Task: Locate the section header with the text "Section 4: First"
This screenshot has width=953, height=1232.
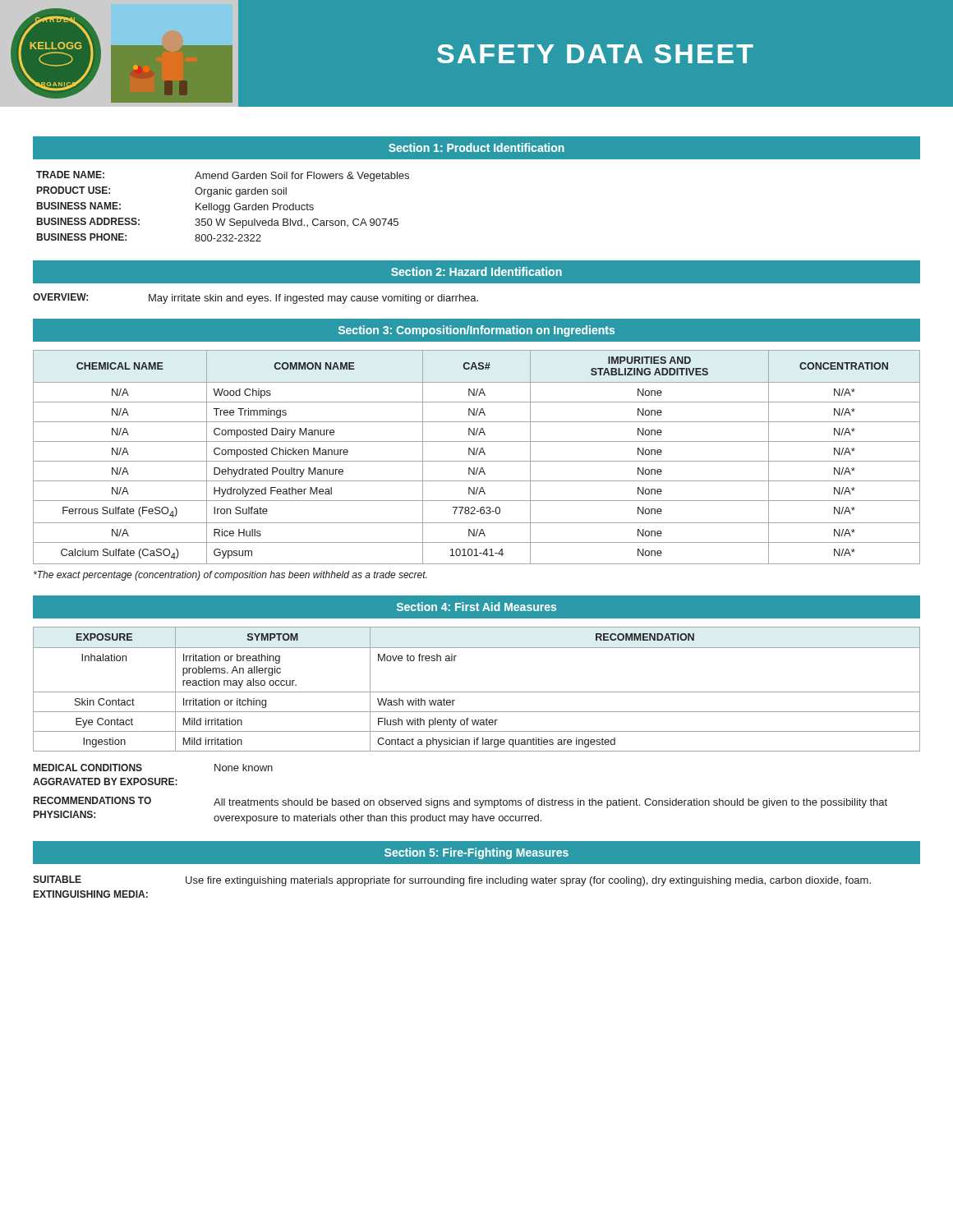Action: (476, 607)
